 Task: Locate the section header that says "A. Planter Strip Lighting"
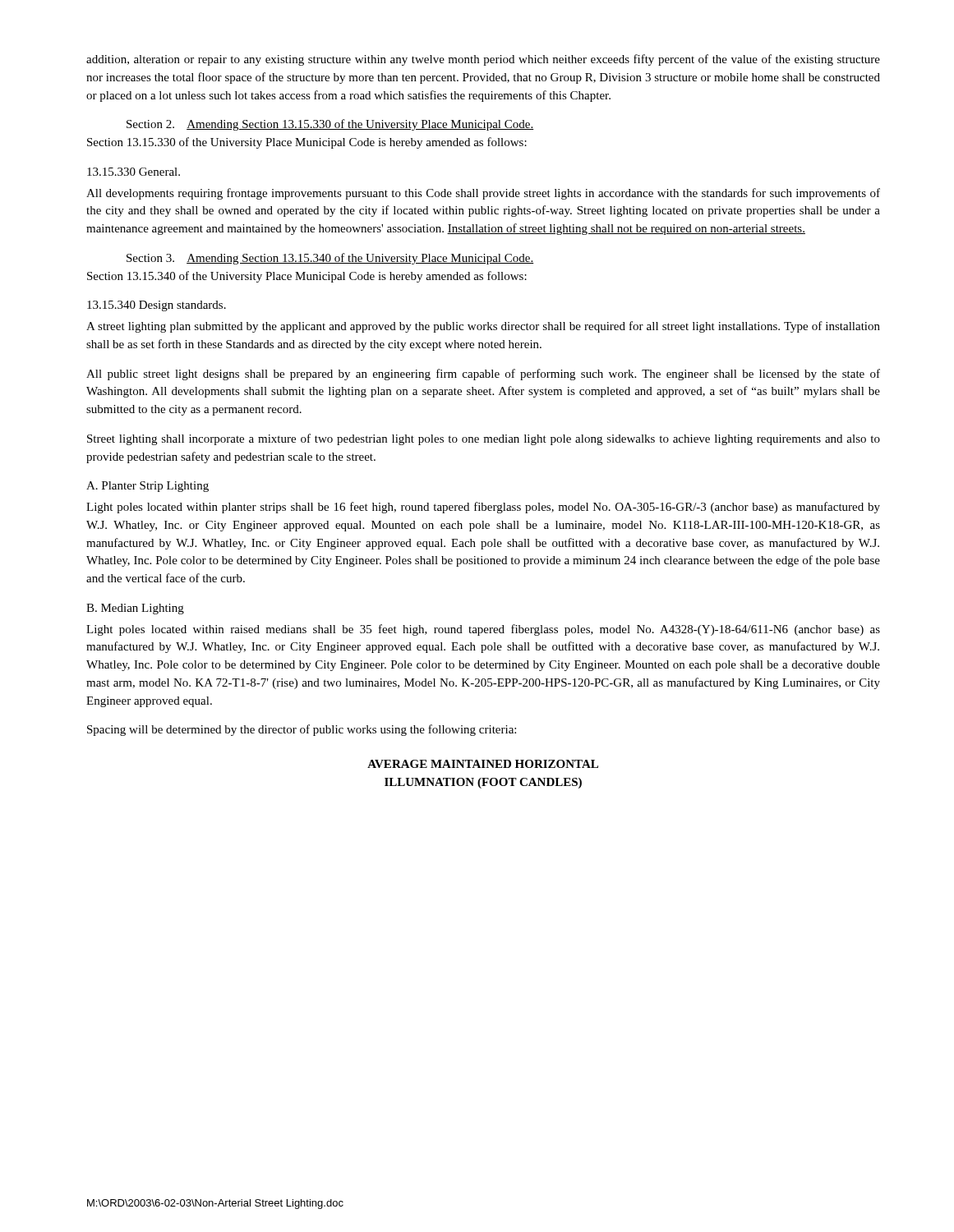click(147, 487)
